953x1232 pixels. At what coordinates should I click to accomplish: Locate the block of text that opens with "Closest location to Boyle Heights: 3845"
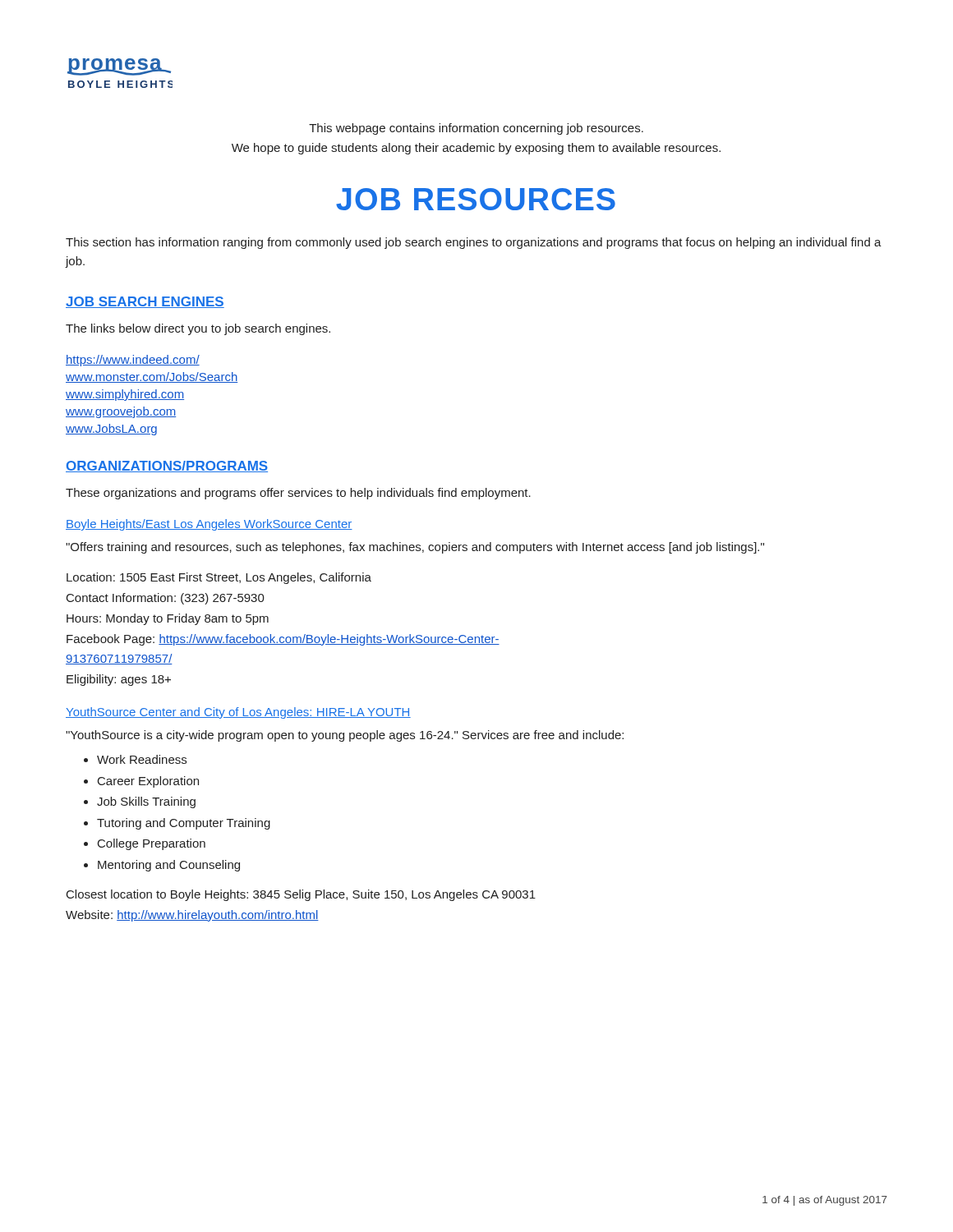coord(301,904)
